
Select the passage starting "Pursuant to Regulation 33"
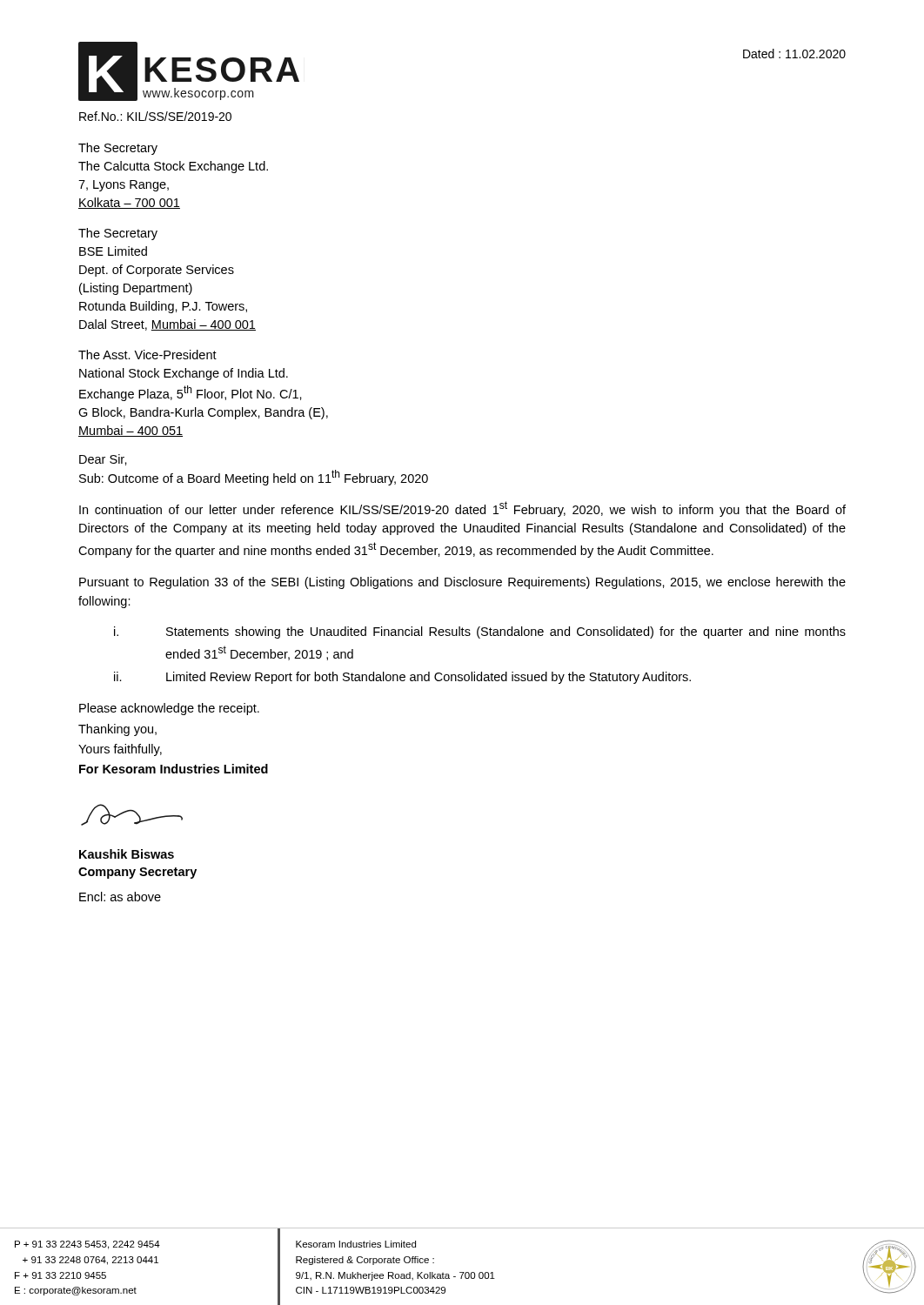pyautogui.click(x=462, y=591)
